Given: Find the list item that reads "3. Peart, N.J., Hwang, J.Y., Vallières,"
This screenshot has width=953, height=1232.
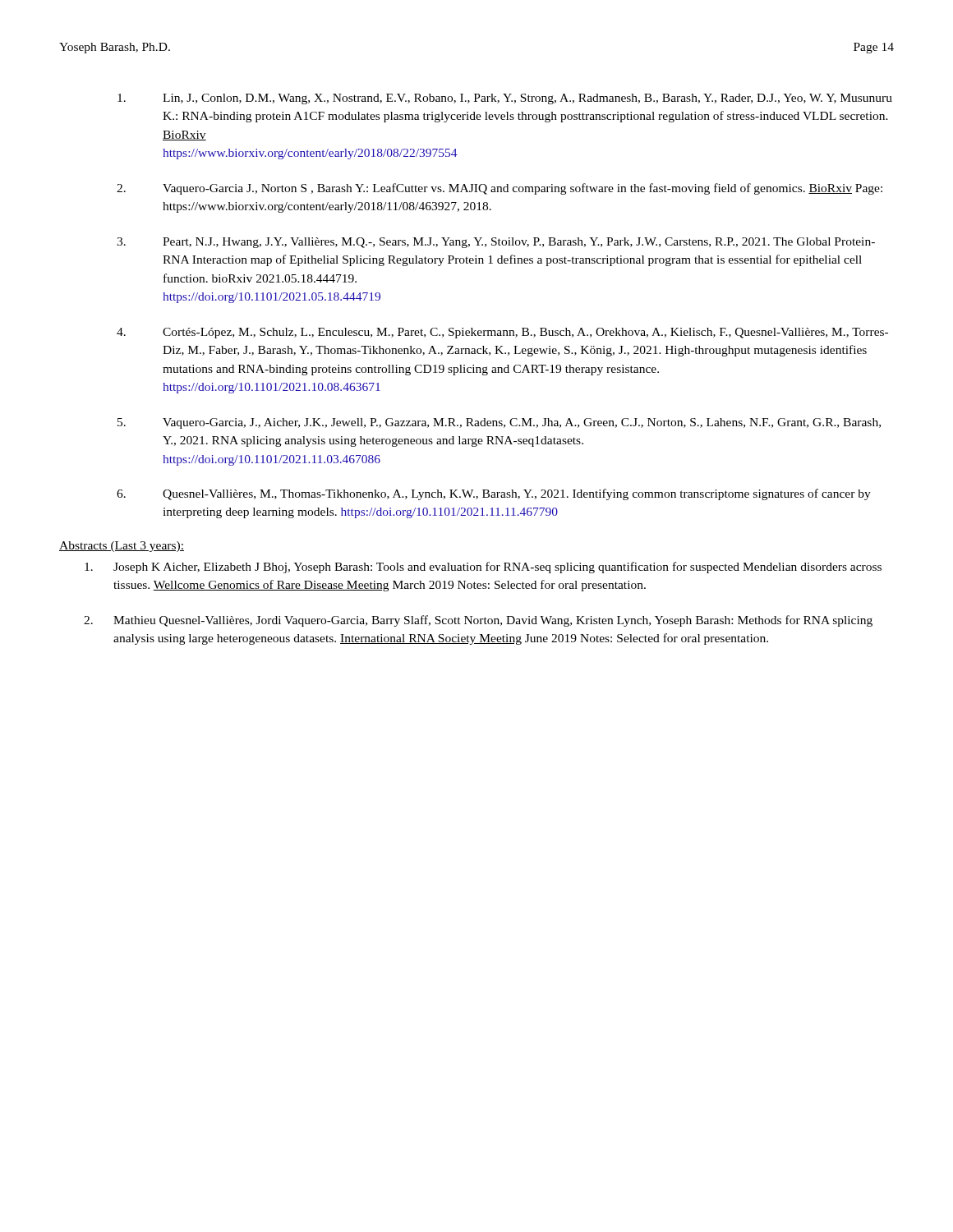Looking at the screenshot, I should tap(476, 269).
